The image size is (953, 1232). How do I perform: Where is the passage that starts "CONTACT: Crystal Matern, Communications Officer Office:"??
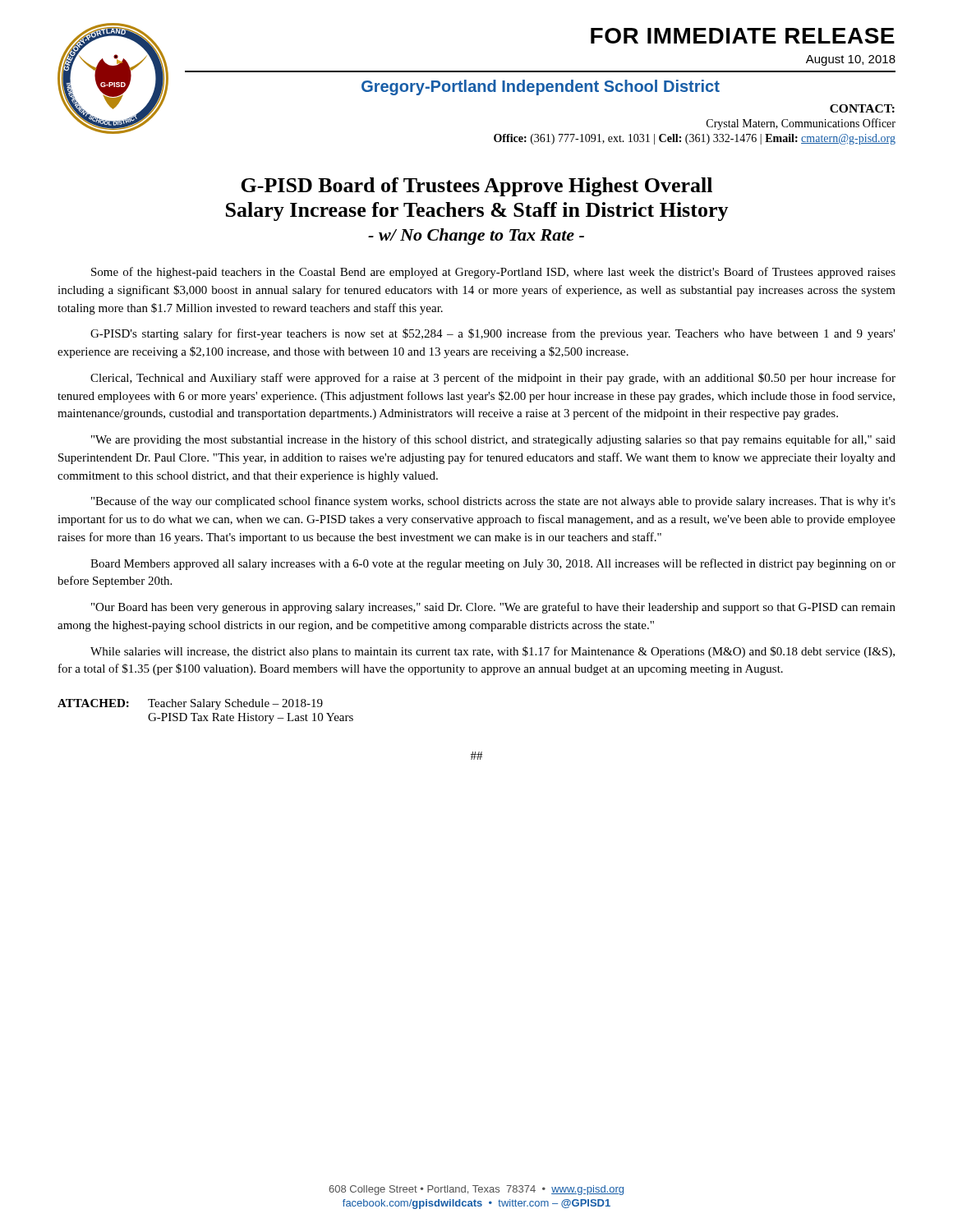(x=694, y=123)
